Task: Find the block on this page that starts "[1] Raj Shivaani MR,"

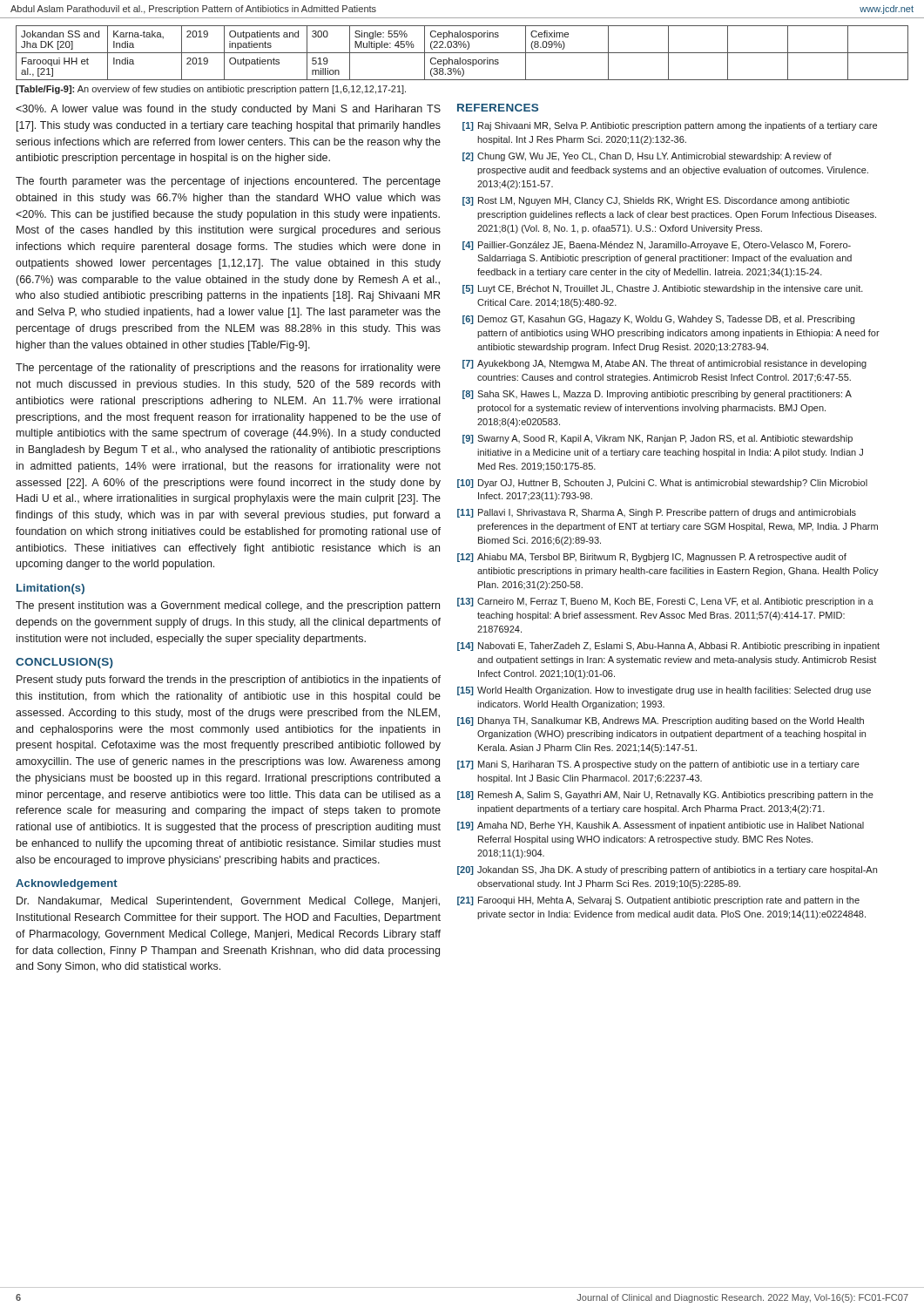Action: pos(669,133)
